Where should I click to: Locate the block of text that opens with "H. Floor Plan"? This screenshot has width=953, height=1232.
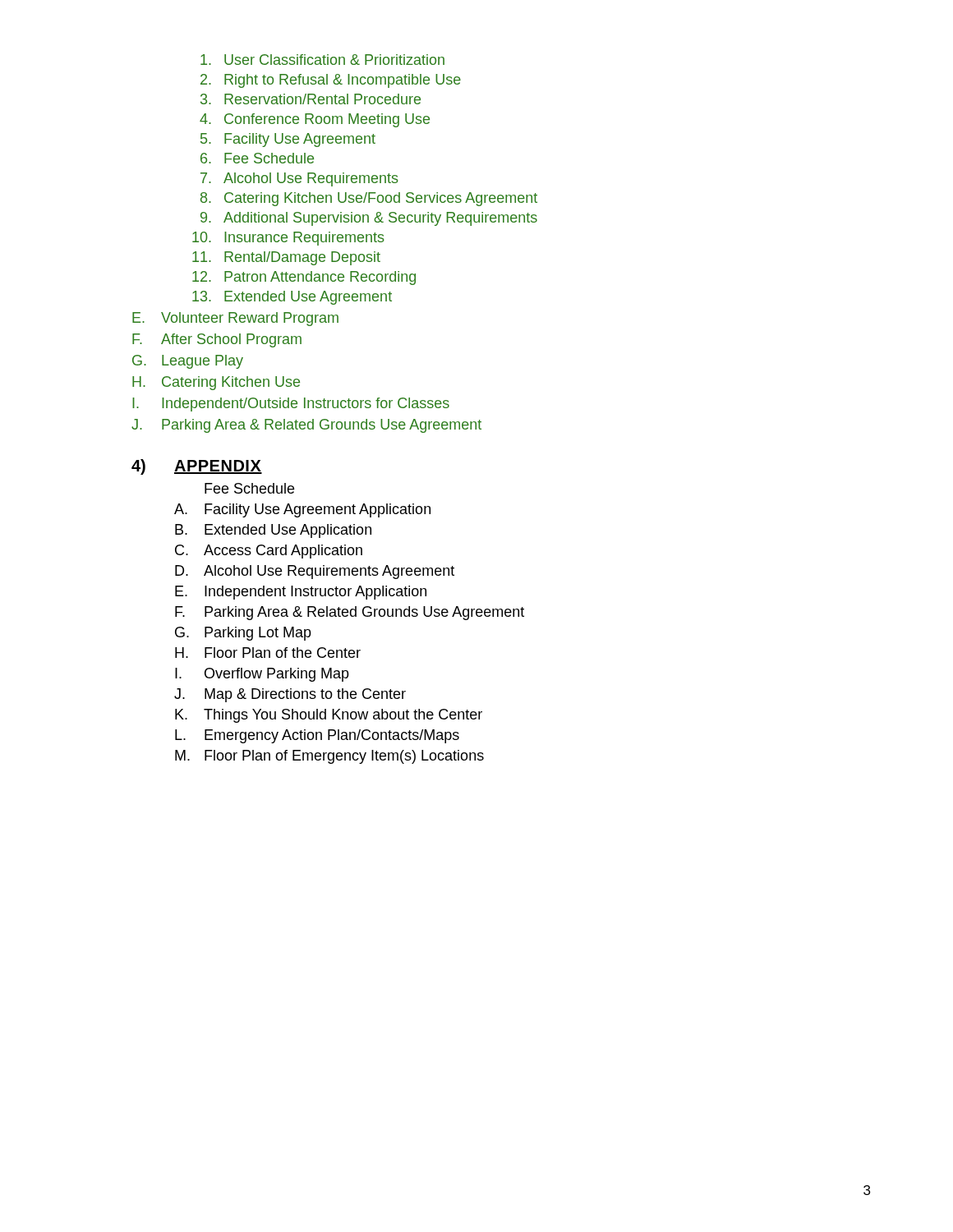click(x=267, y=653)
